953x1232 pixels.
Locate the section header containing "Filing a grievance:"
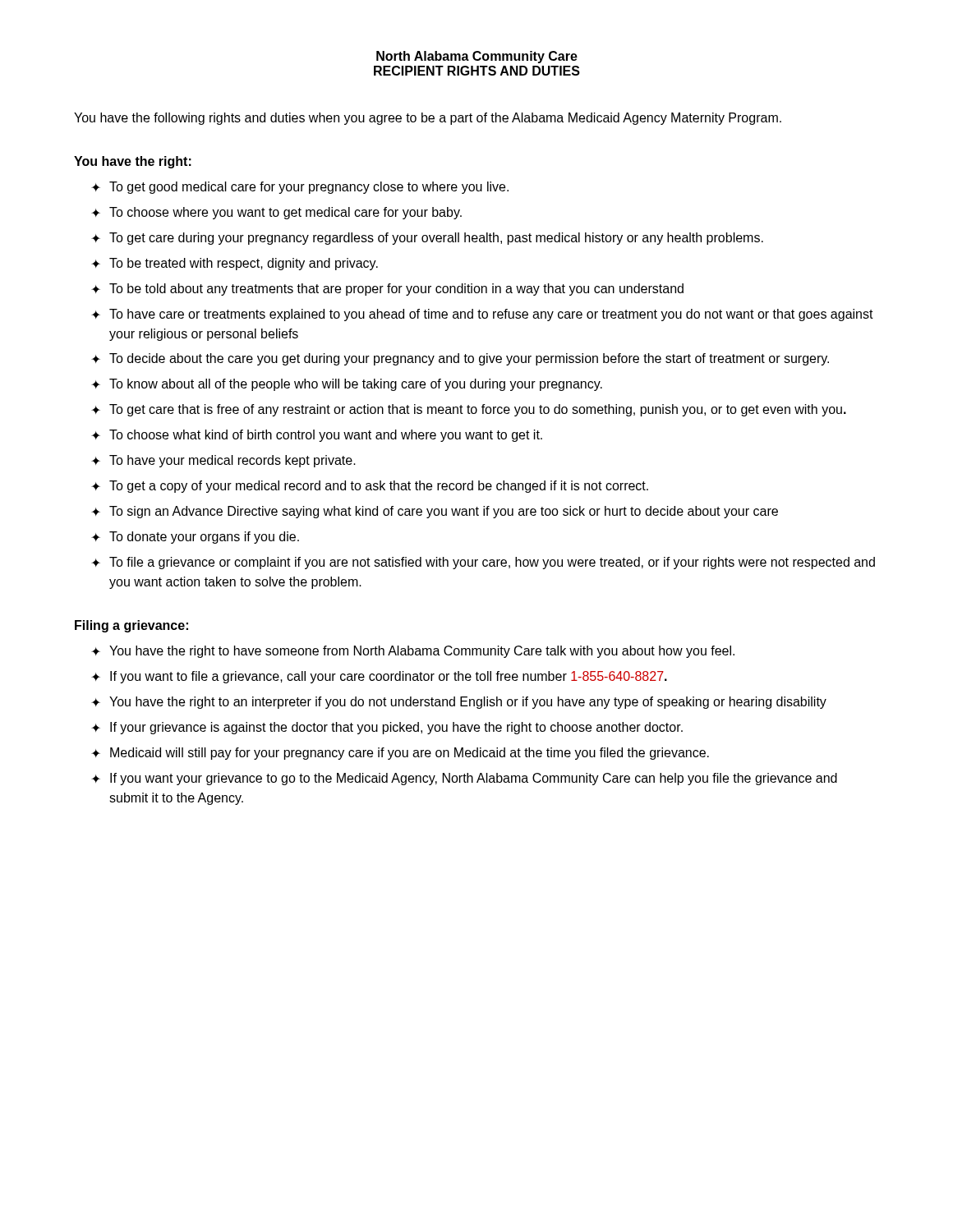132,625
